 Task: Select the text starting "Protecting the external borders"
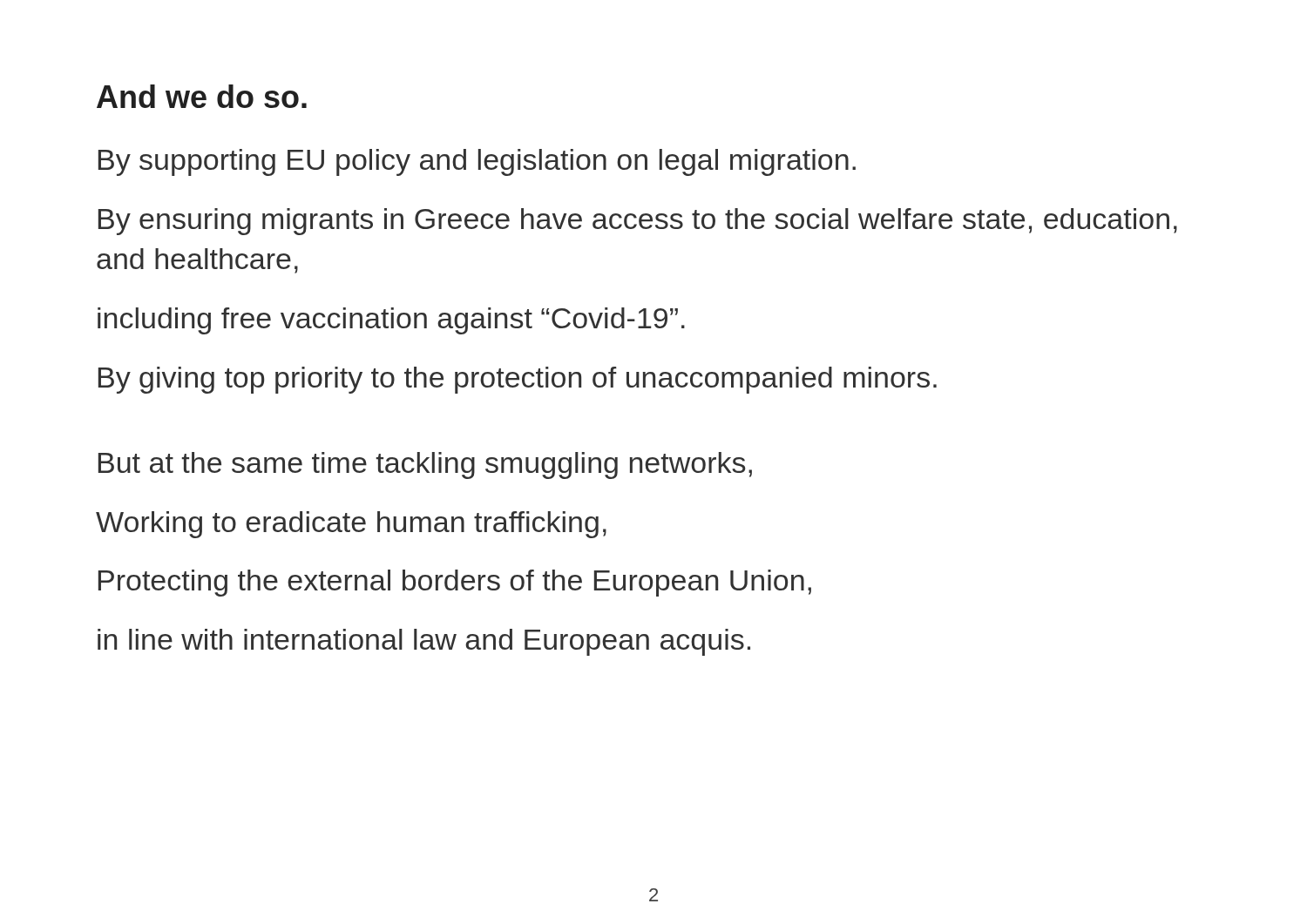(x=455, y=580)
